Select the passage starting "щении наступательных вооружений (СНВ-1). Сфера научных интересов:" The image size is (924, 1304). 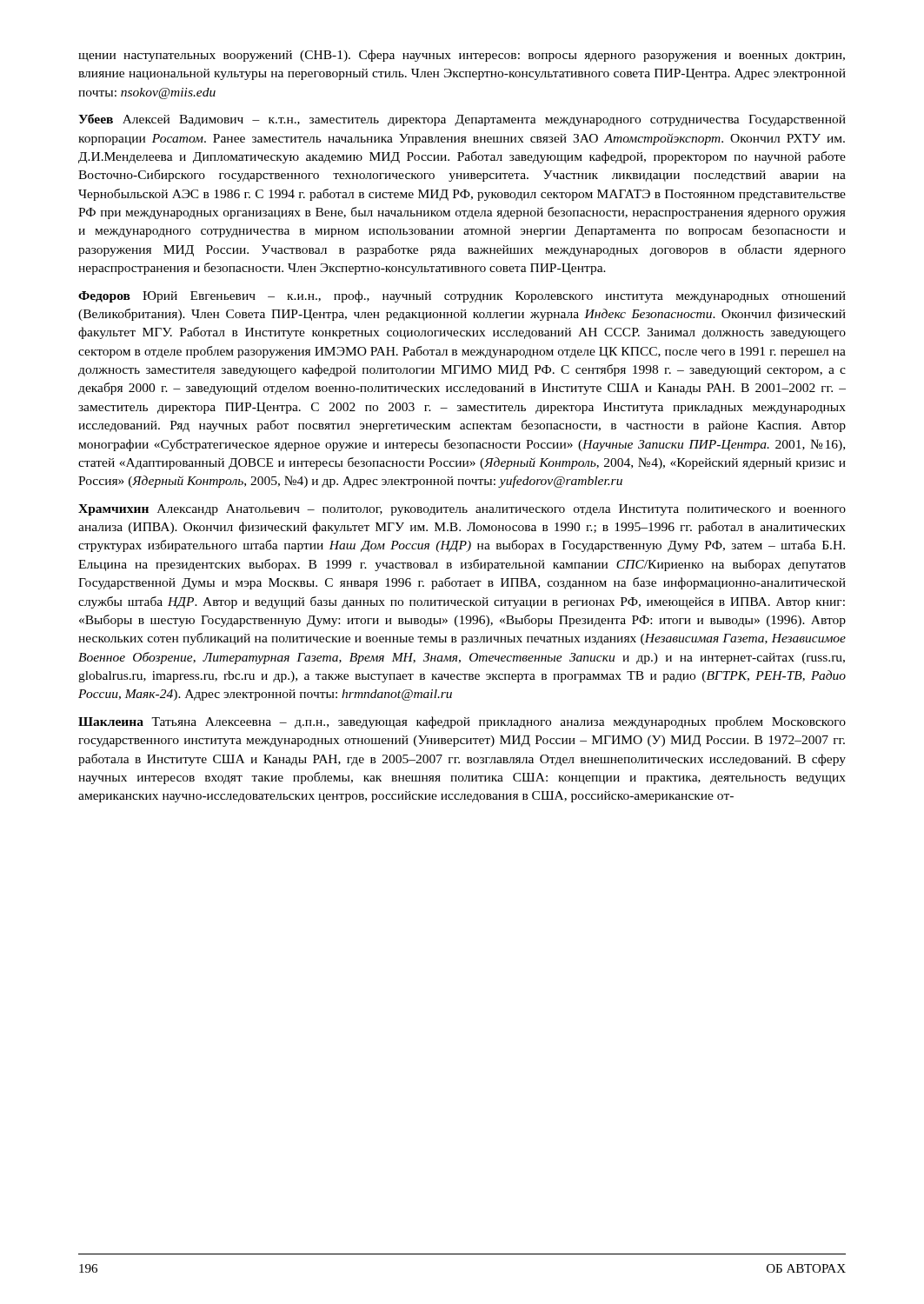click(462, 73)
